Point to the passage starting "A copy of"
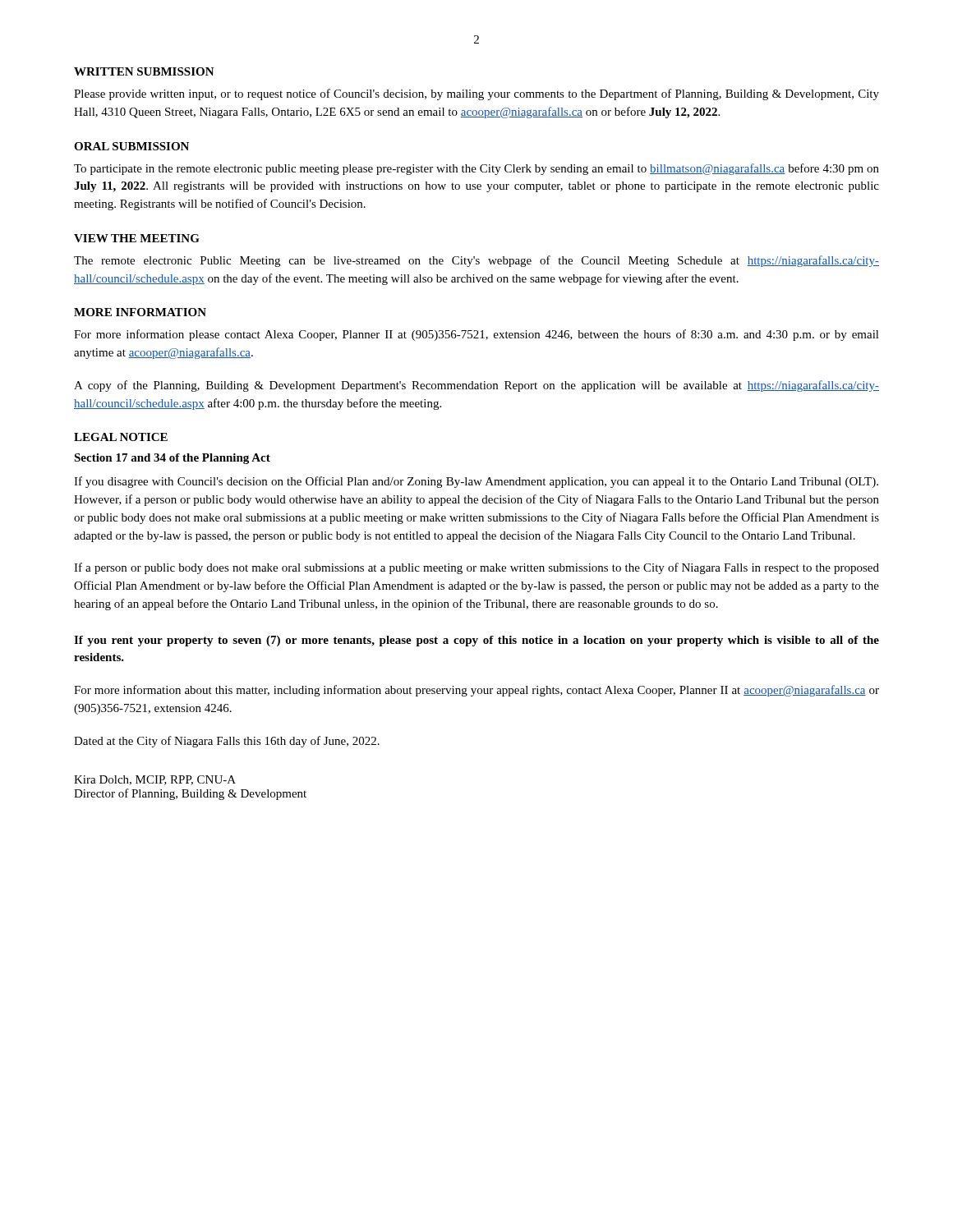The width and height of the screenshot is (953, 1232). (x=476, y=394)
